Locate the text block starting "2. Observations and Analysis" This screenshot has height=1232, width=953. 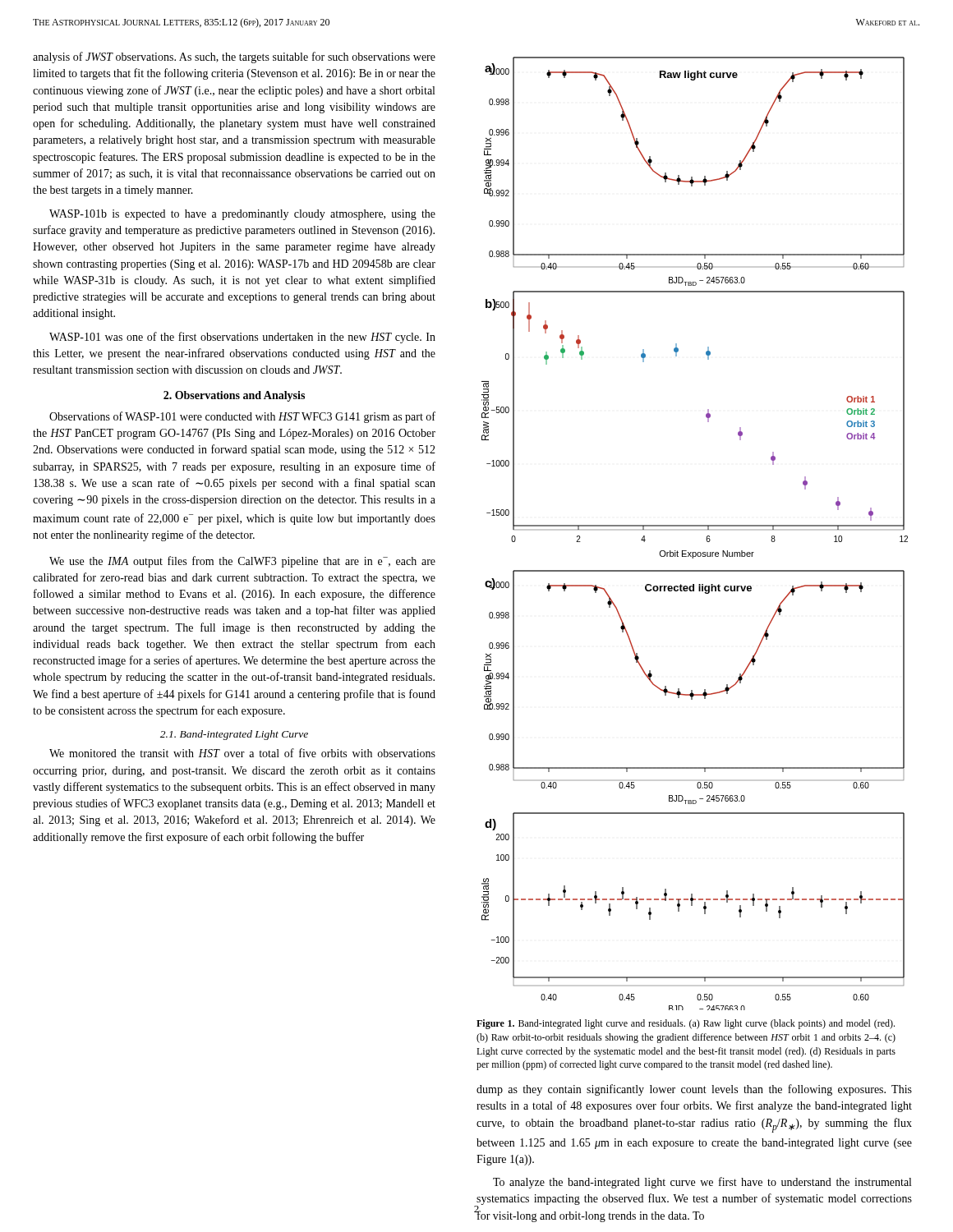234,395
